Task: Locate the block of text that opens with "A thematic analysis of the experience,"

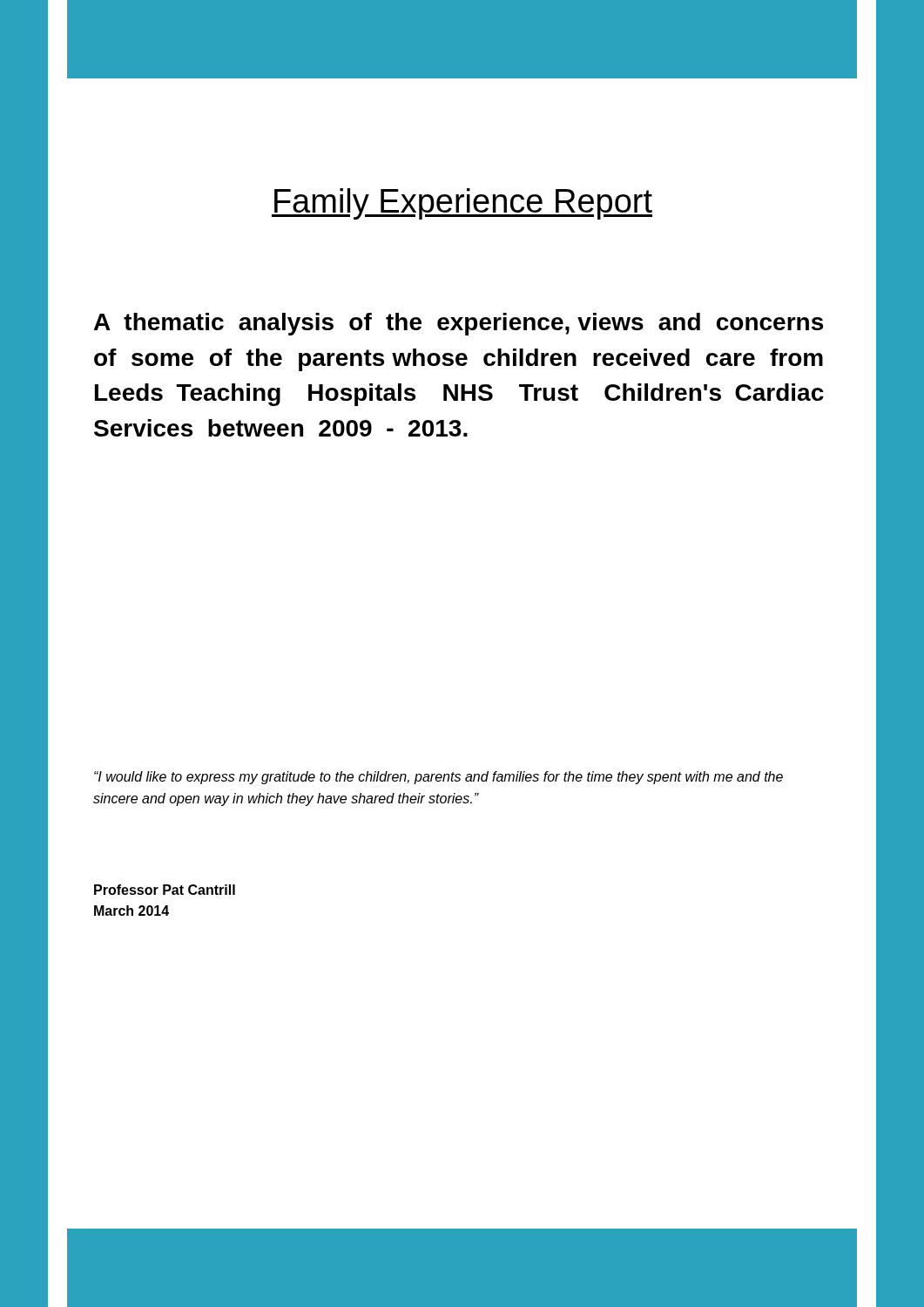Action: pyautogui.click(x=462, y=376)
